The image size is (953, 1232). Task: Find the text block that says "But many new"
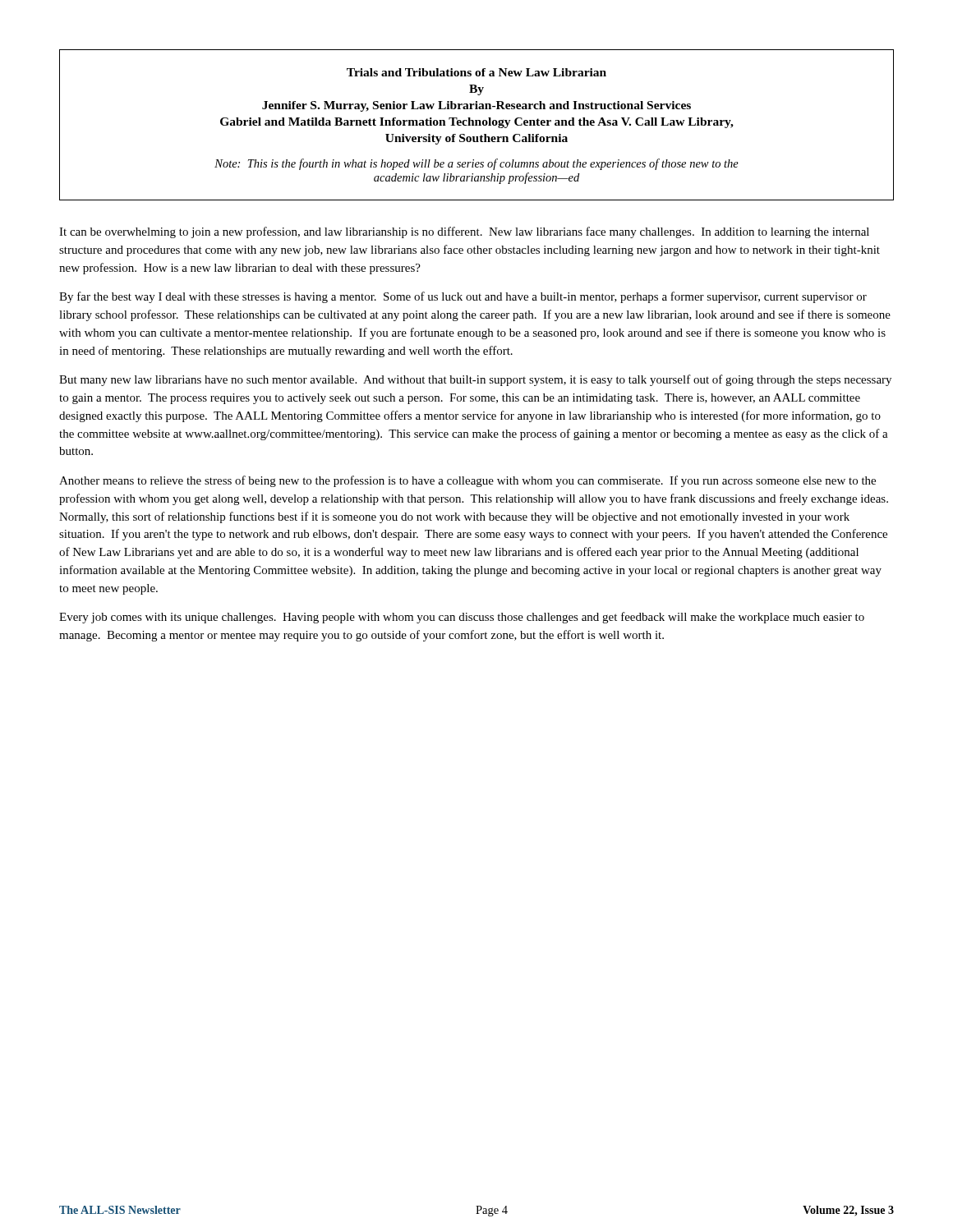pyautogui.click(x=475, y=415)
